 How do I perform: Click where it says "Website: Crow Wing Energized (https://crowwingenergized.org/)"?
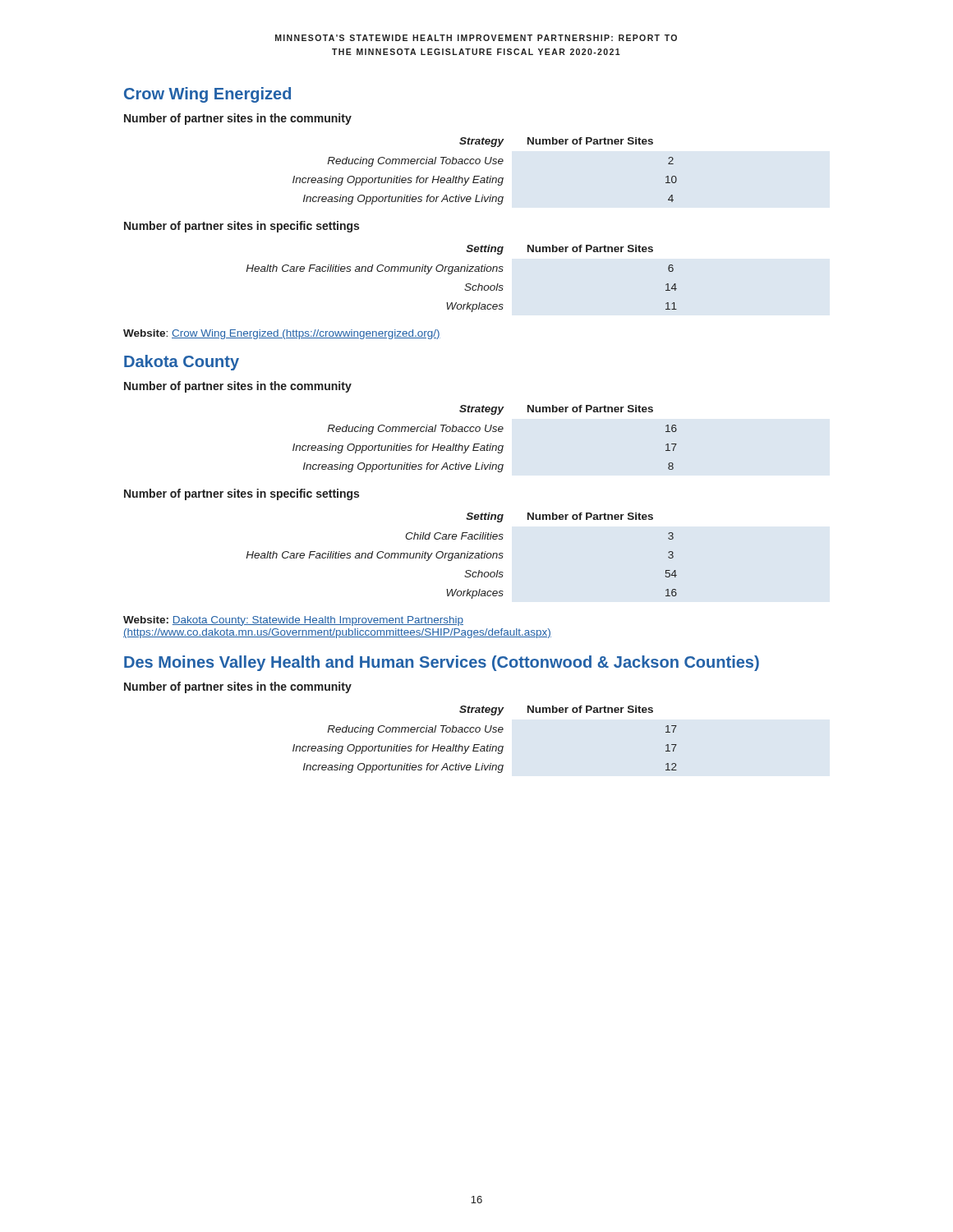[282, 333]
